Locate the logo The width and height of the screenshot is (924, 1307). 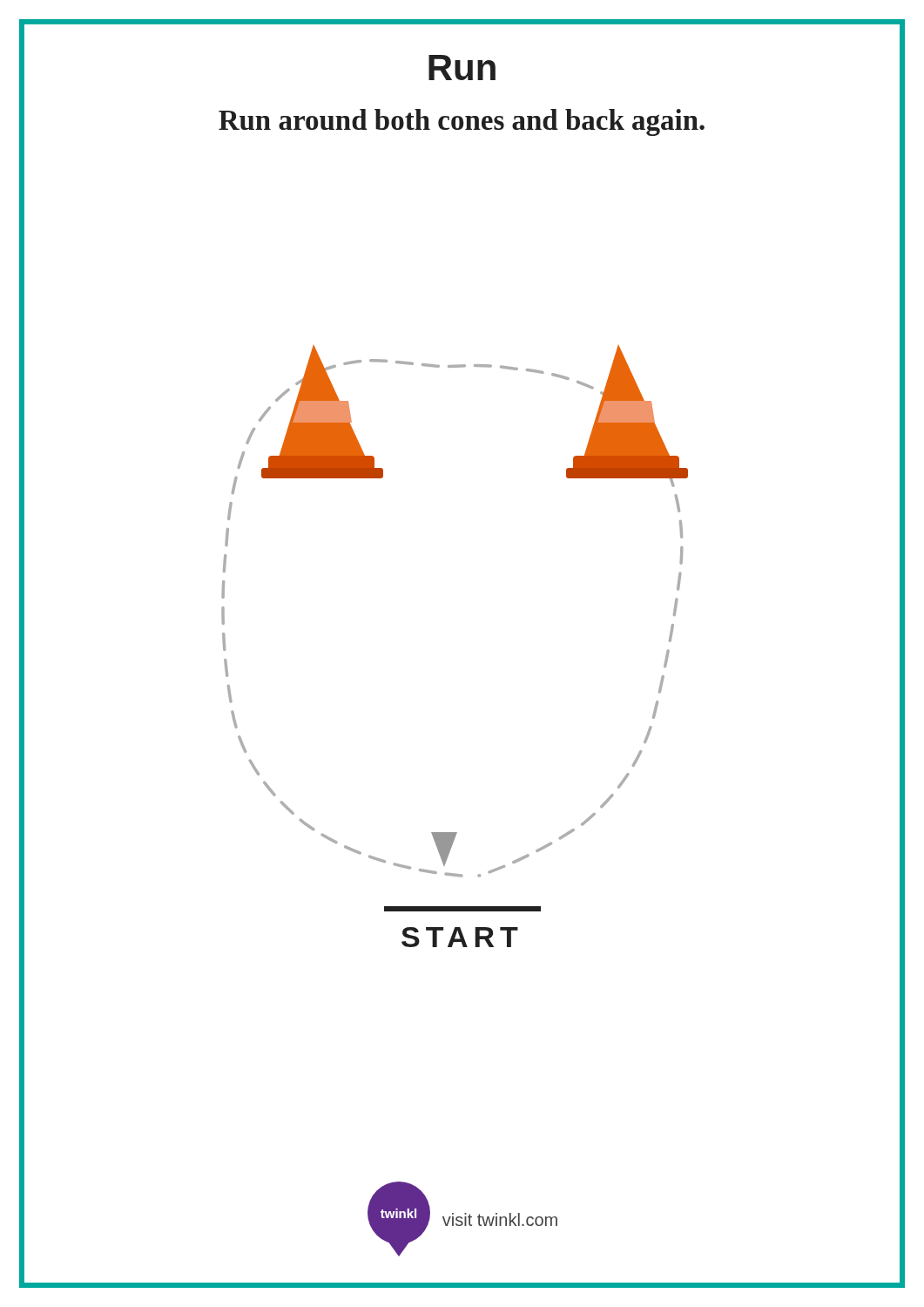click(462, 1220)
